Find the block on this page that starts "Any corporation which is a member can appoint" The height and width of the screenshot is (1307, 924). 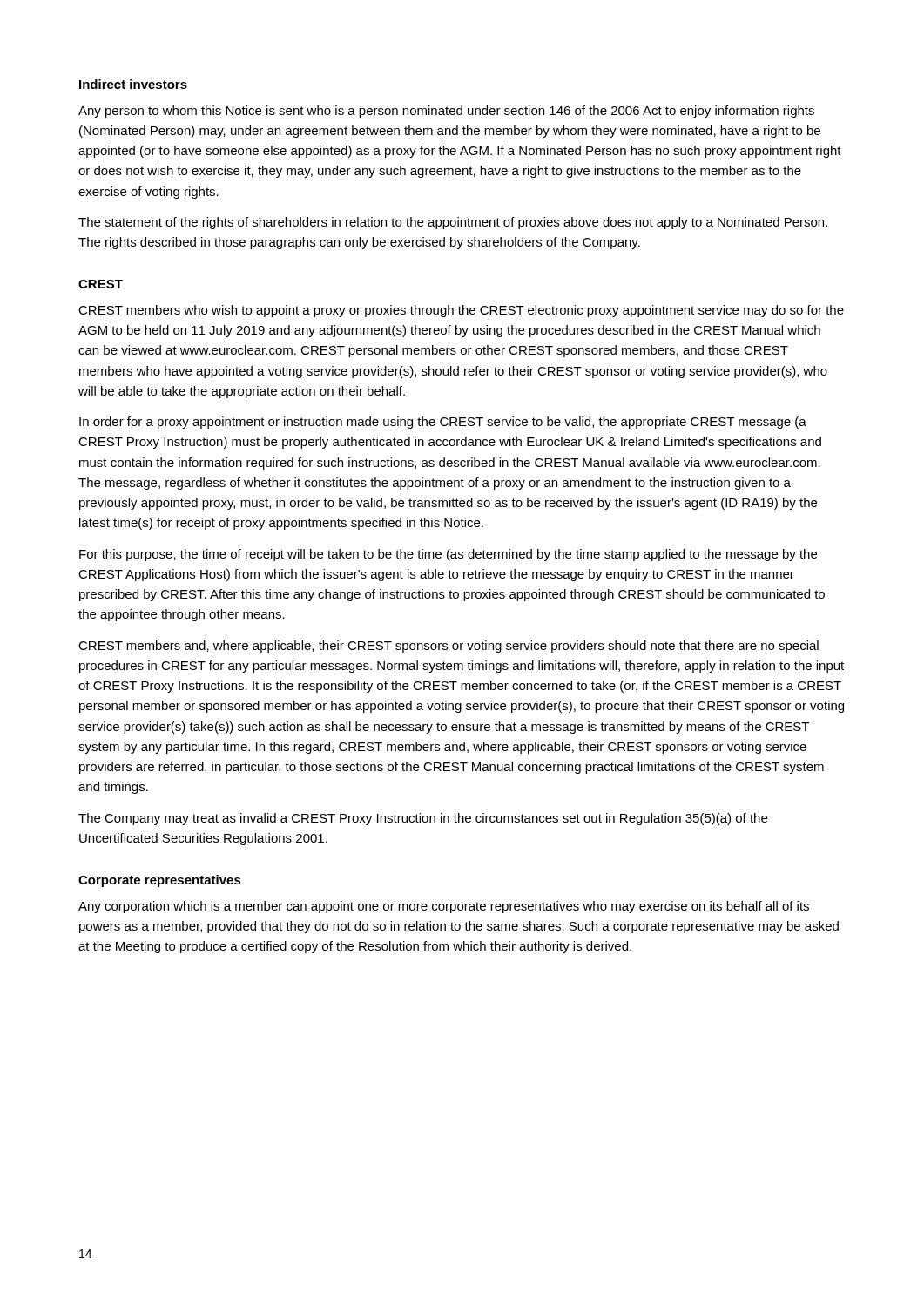pyautogui.click(x=459, y=926)
